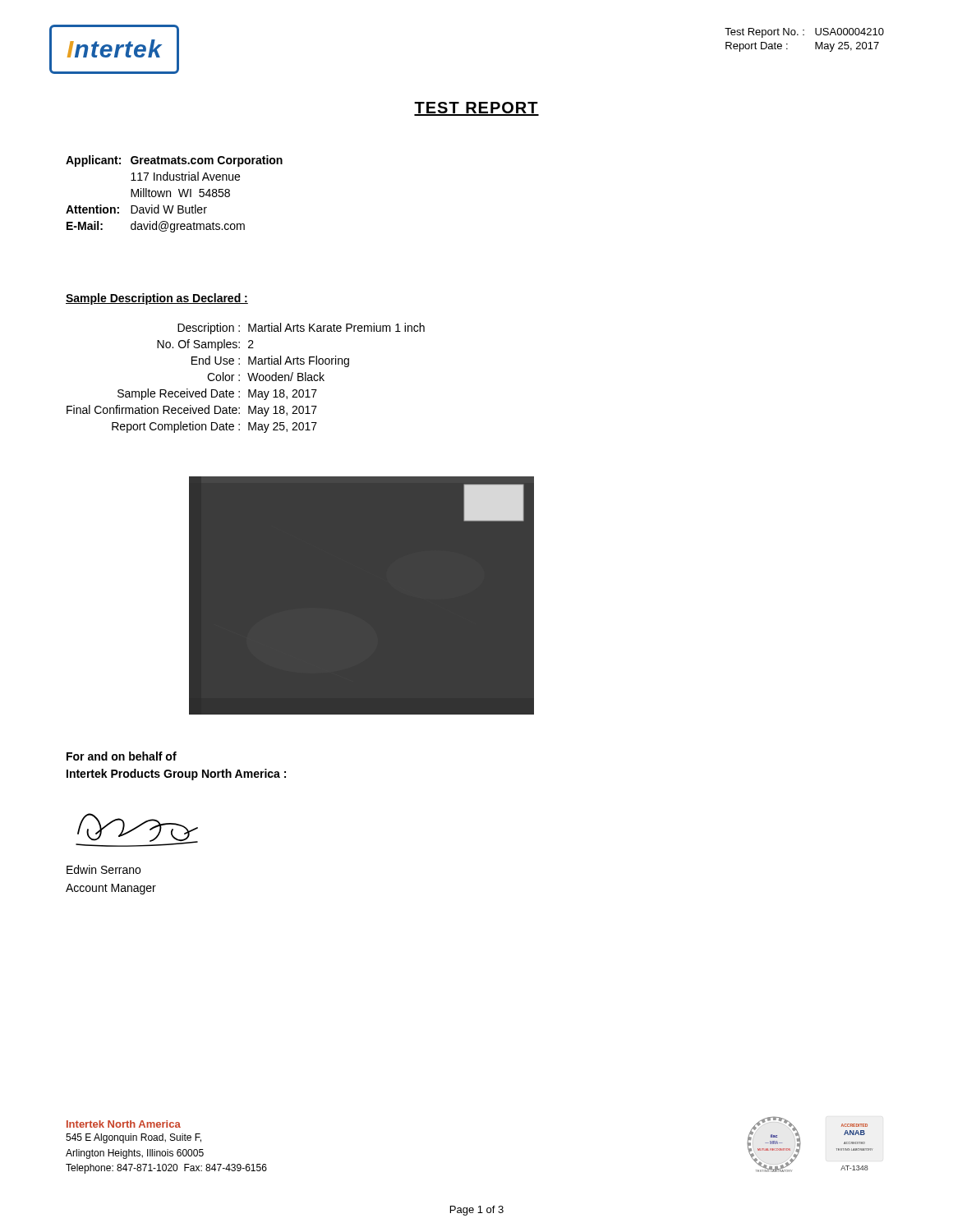The height and width of the screenshot is (1232, 953).
Task: Locate the block of text that opens with "Test Report No."
Action: (x=804, y=39)
